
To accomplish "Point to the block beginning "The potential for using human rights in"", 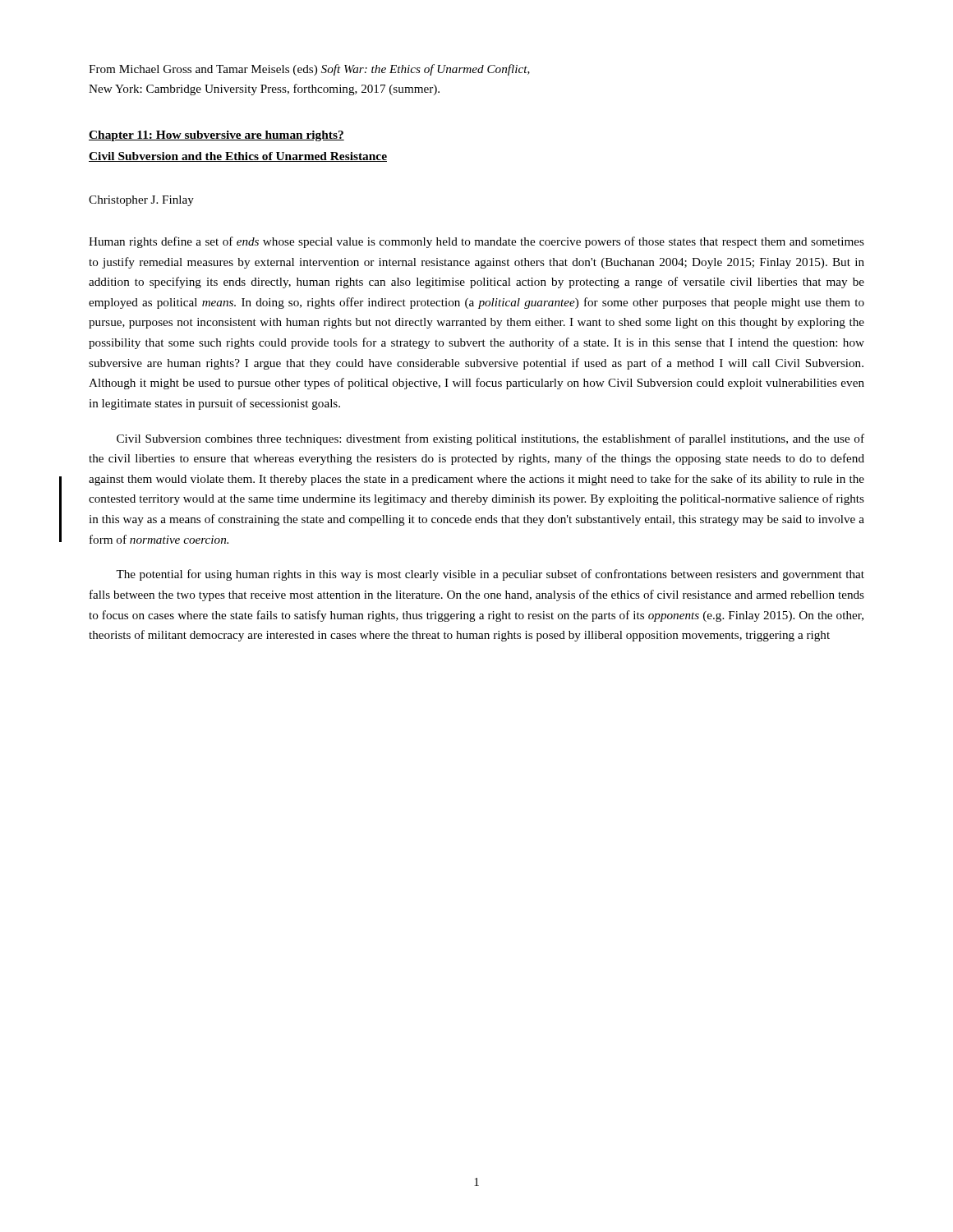I will 476,604.
